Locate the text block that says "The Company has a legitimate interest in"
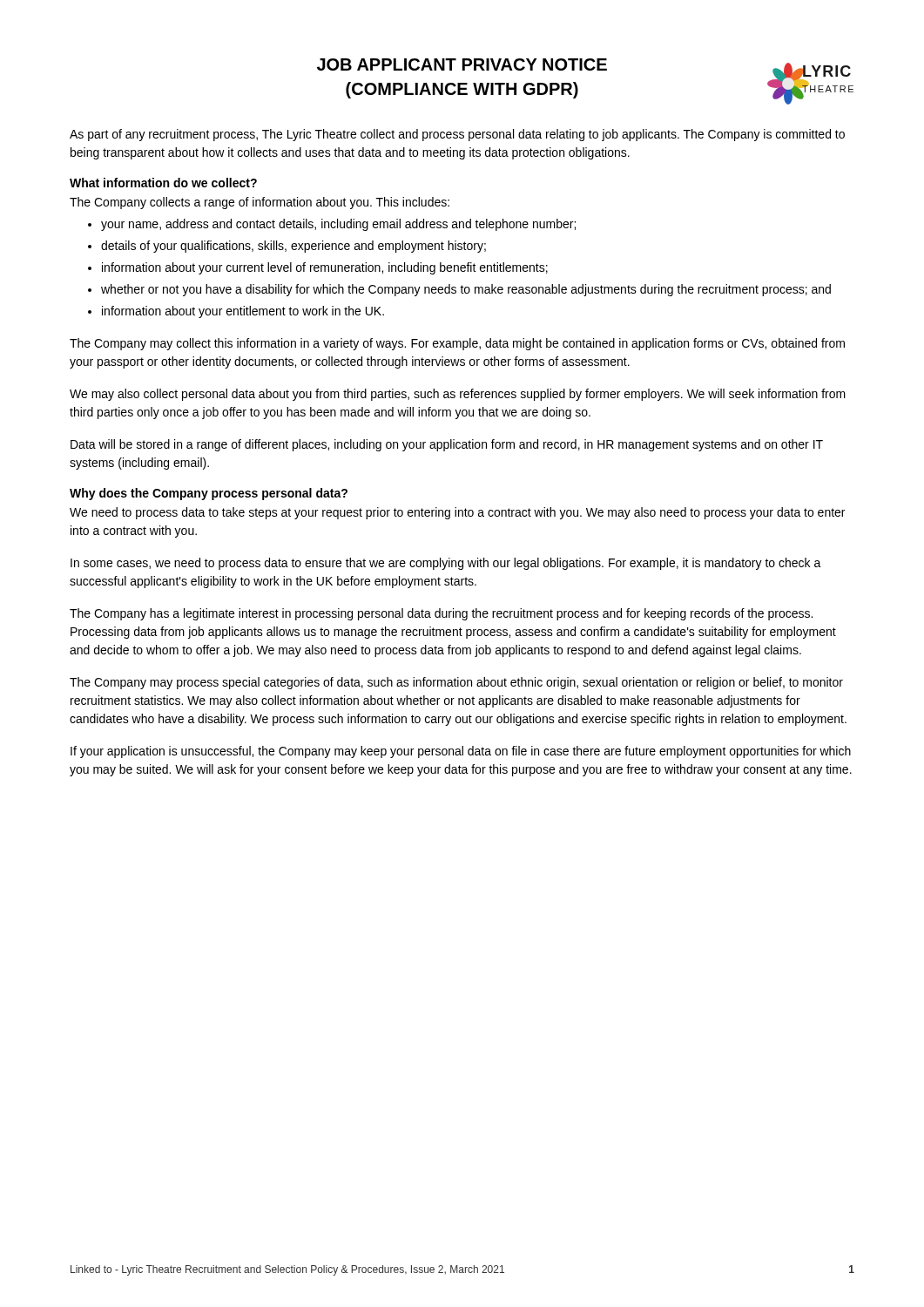This screenshot has width=924, height=1307. (453, 632)
